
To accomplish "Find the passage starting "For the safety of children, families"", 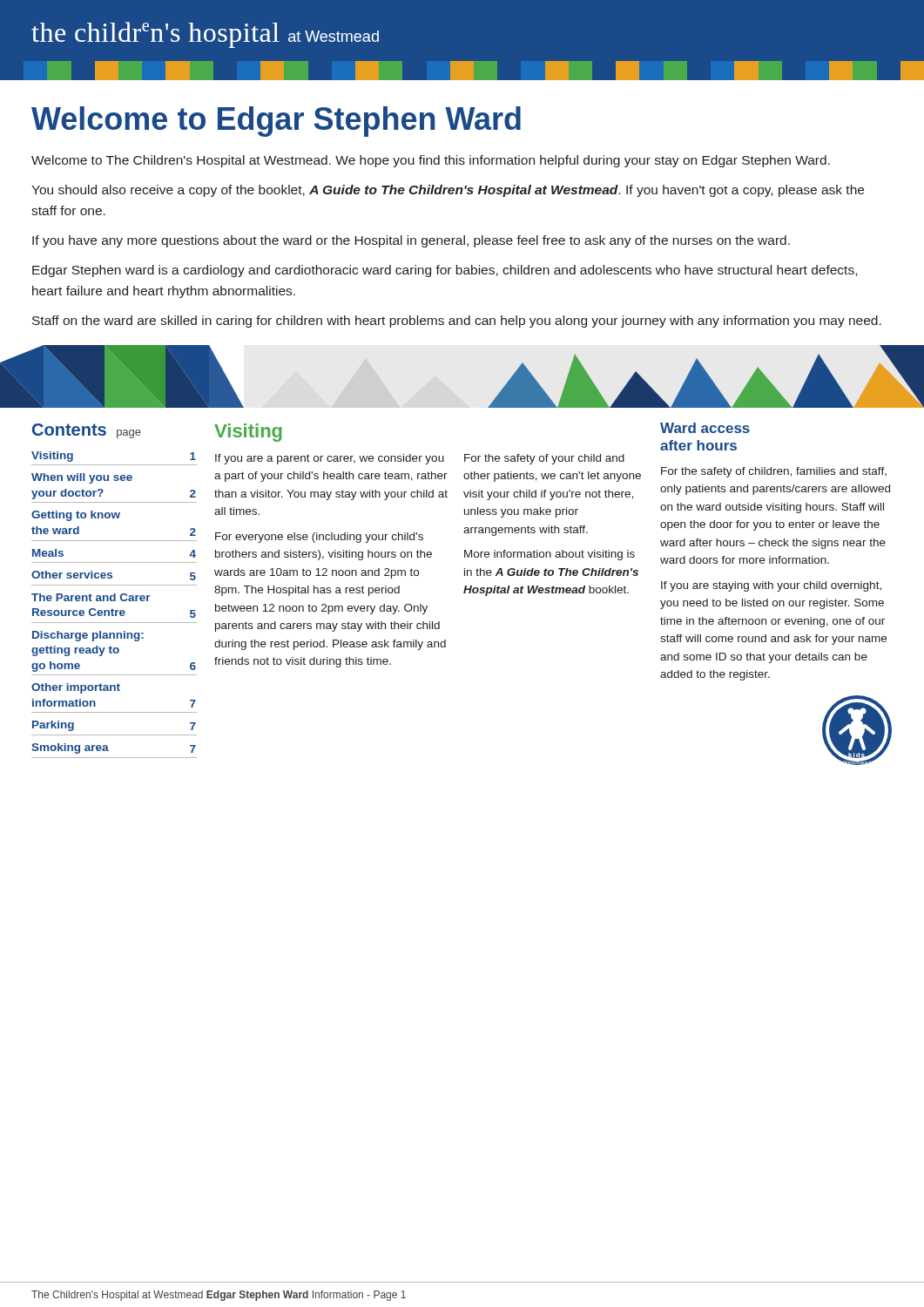I will coord(775,515).
